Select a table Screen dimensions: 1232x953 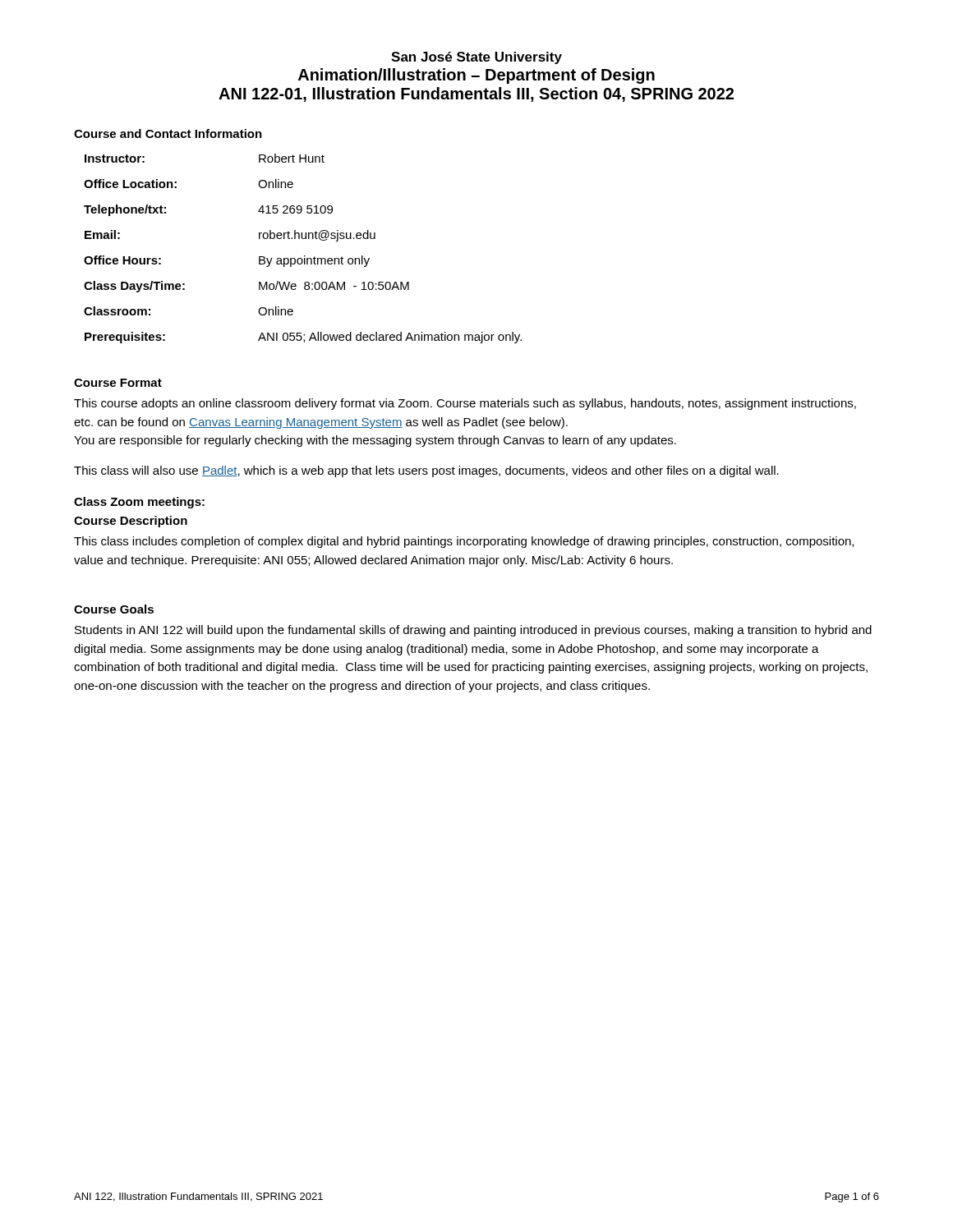click(476, 247)
